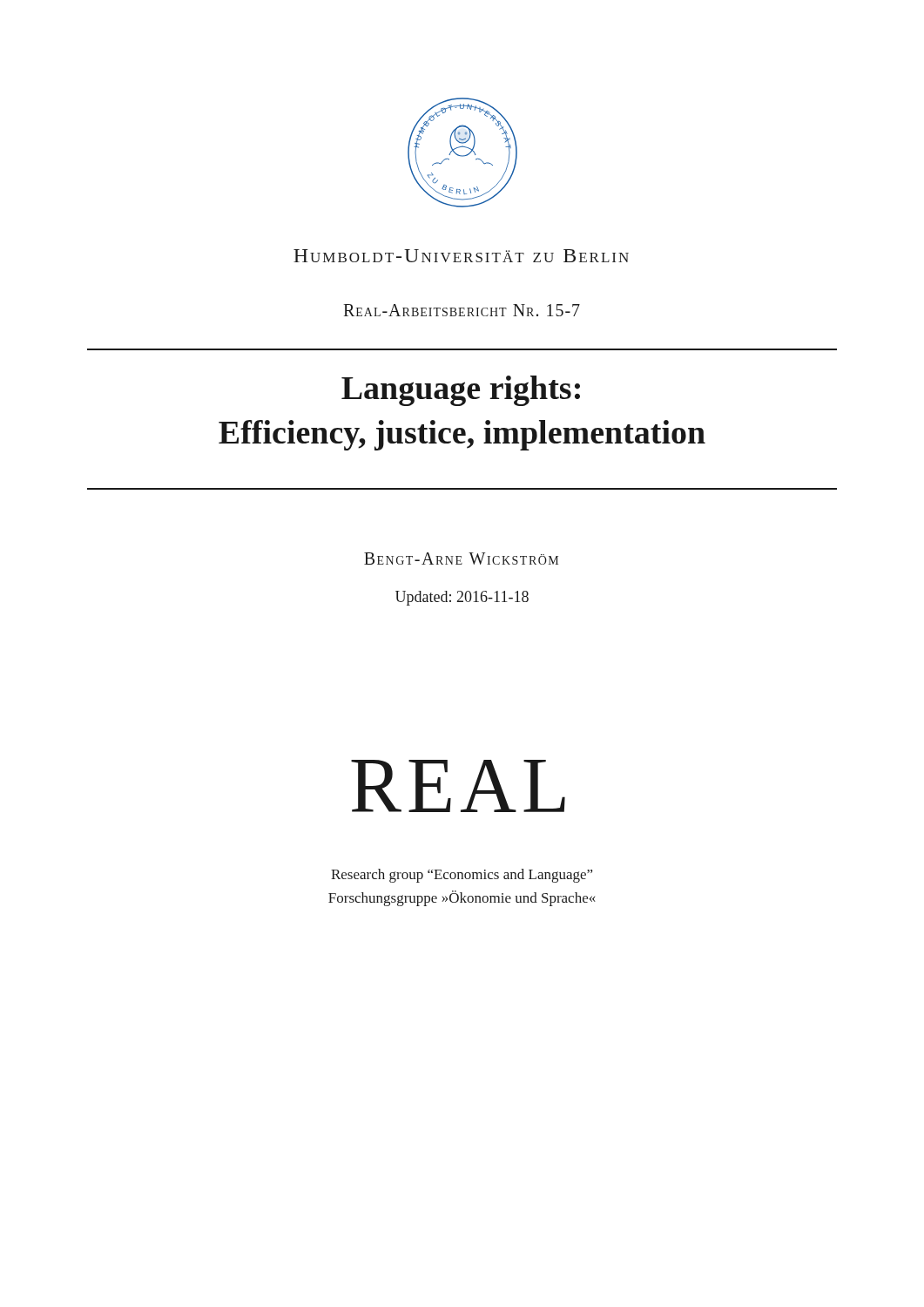This screenshot has width=924, height=1307.
Task: Locate the logo
Action: click(462, 154)
